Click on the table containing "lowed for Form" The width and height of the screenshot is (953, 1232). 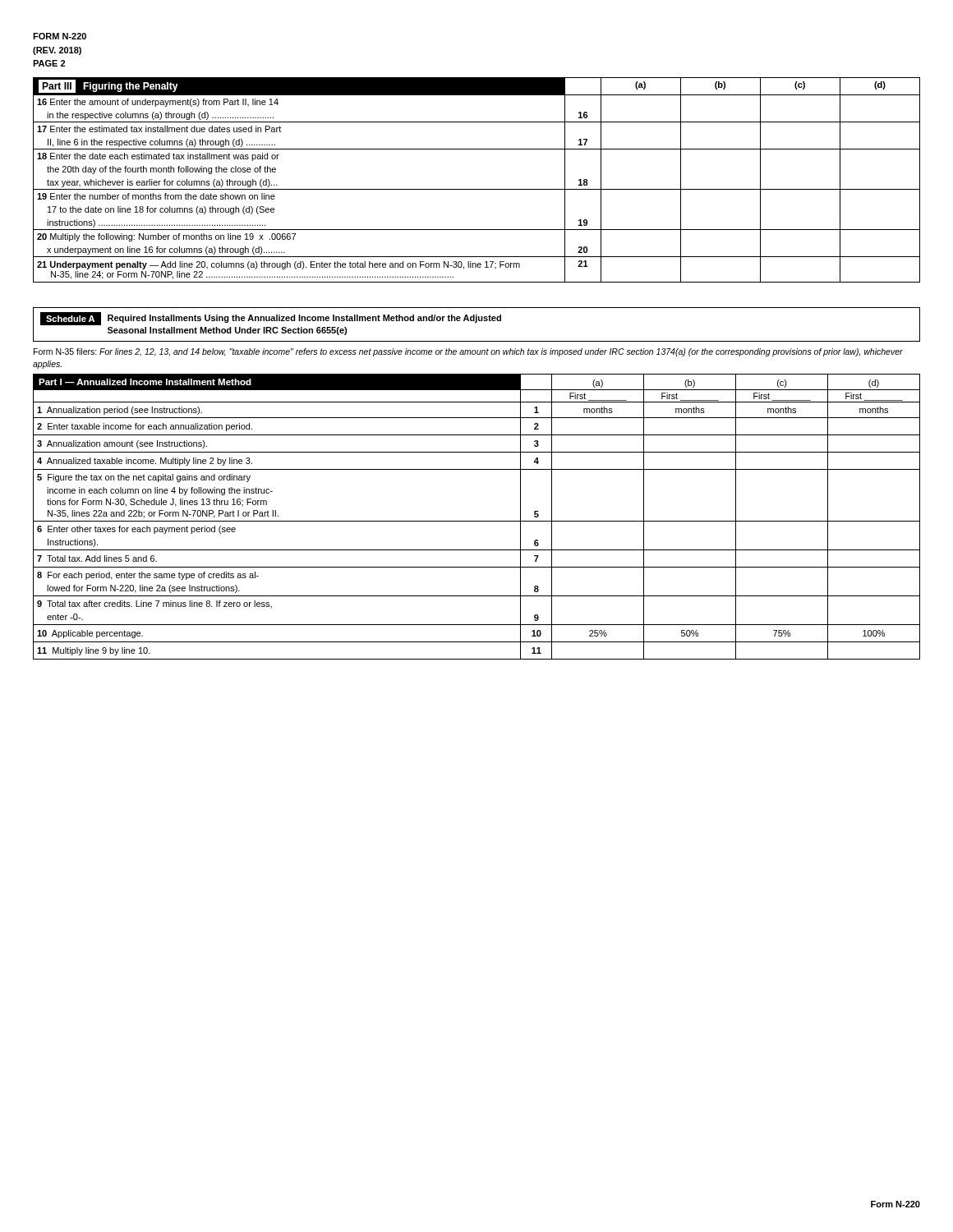coord(476,516)
